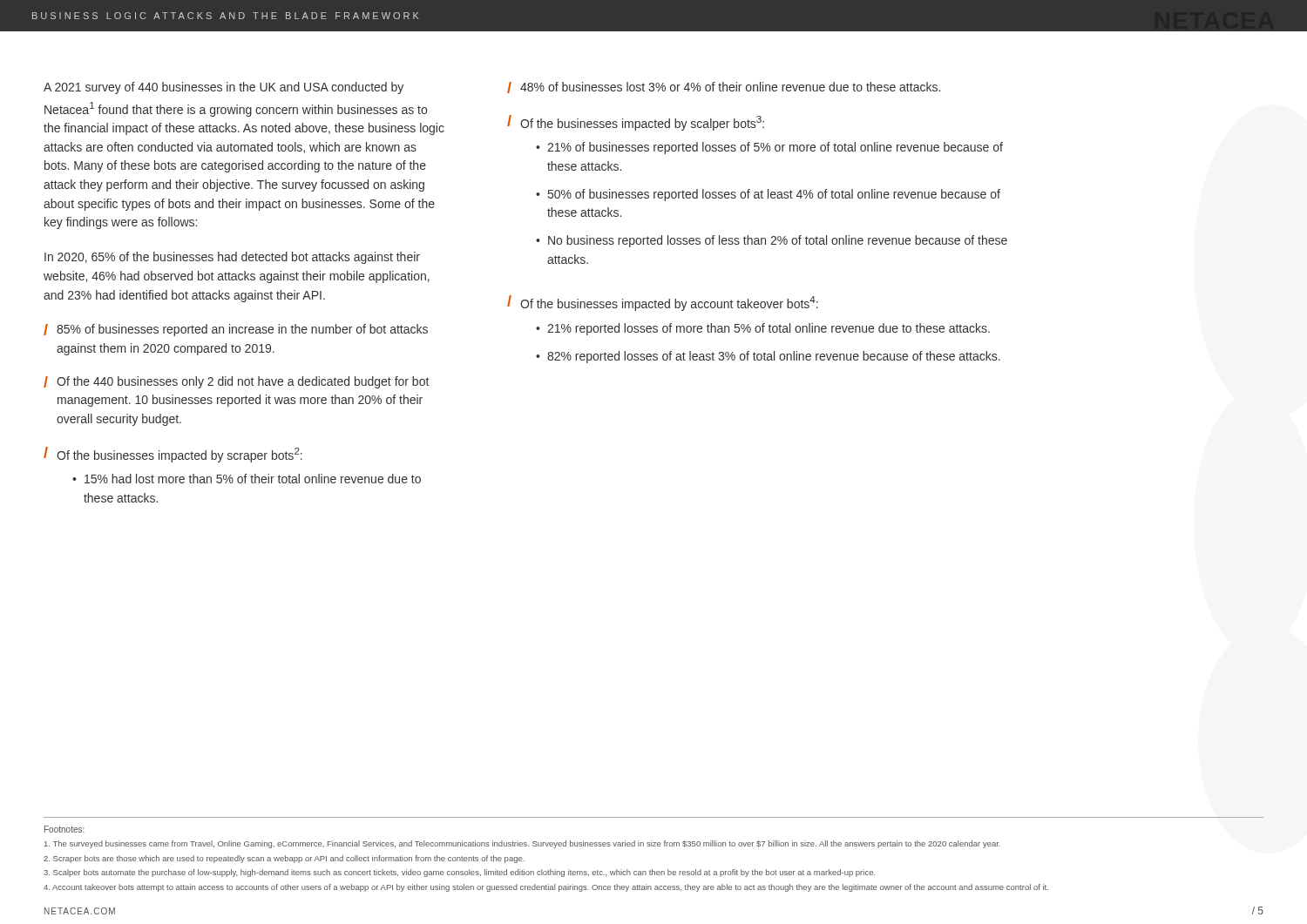Click the title

1215,20
